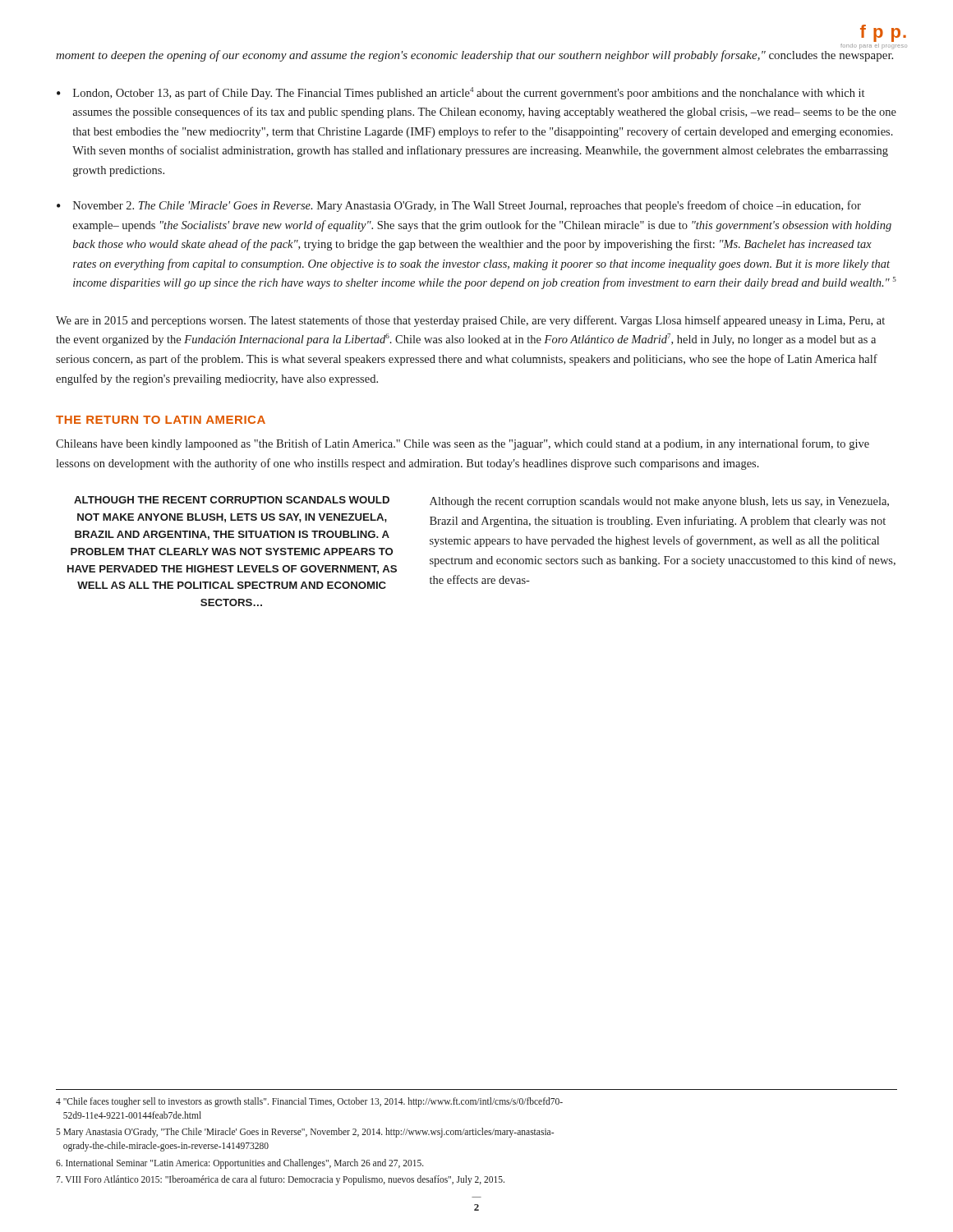953x1232 pixels.
Task: Click on the region starting "5 Mary Anastasia O'Grady, "The Chile 'Miracle'"
Action: click(305, 1139)
